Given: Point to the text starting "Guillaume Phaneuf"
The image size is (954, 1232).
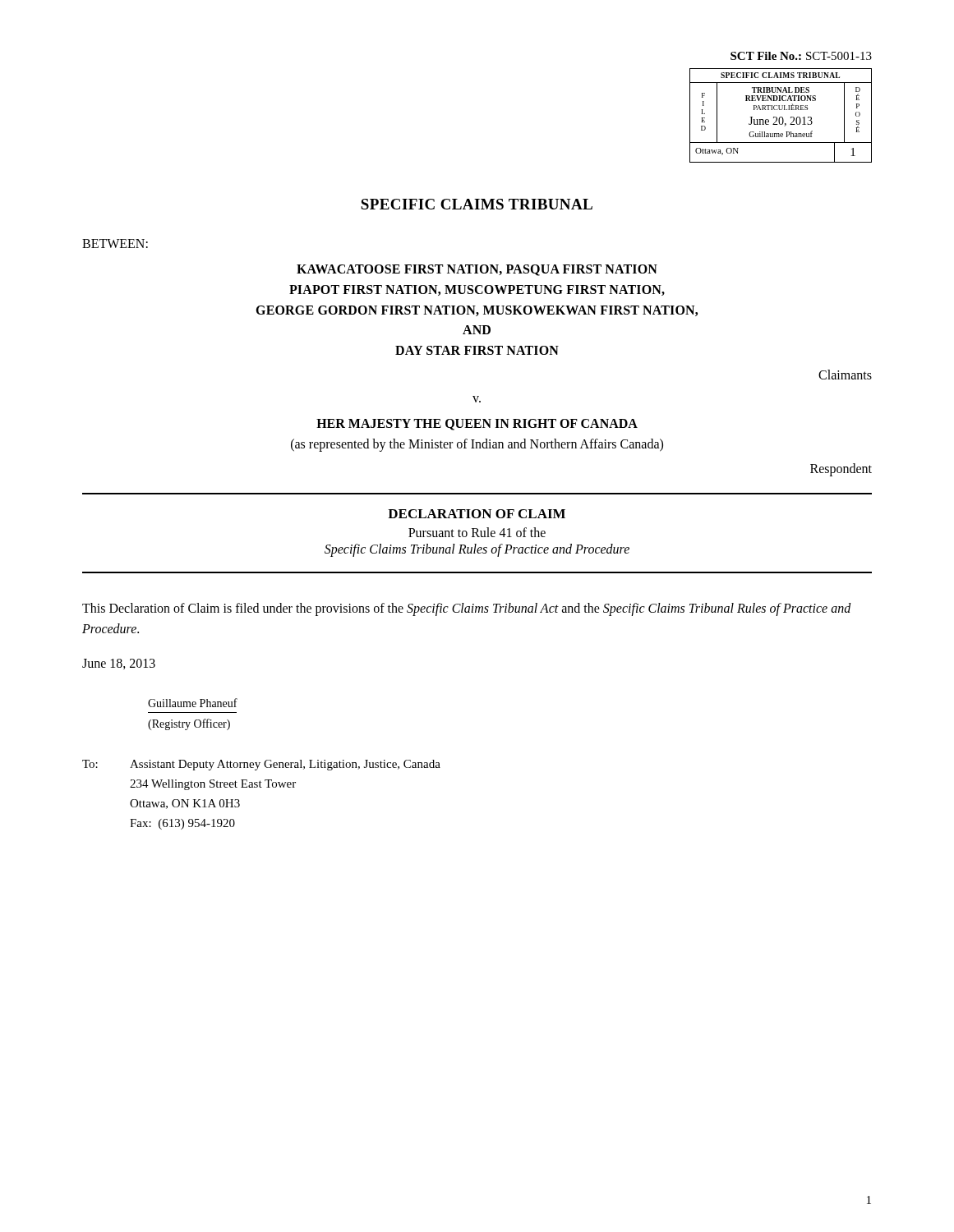Looking at the screenshot, I should coord(192,703).
